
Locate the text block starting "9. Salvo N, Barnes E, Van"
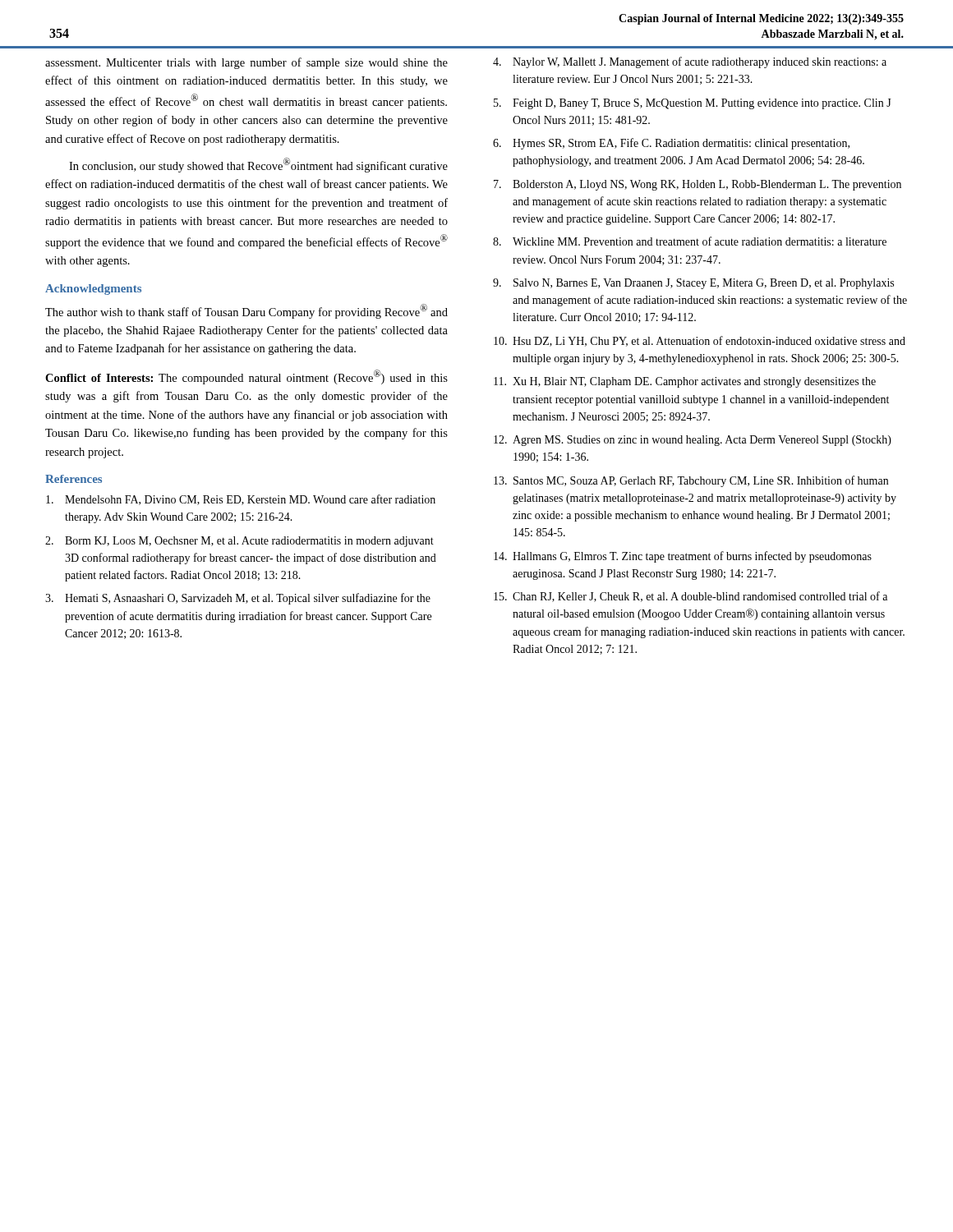point(700,300)
